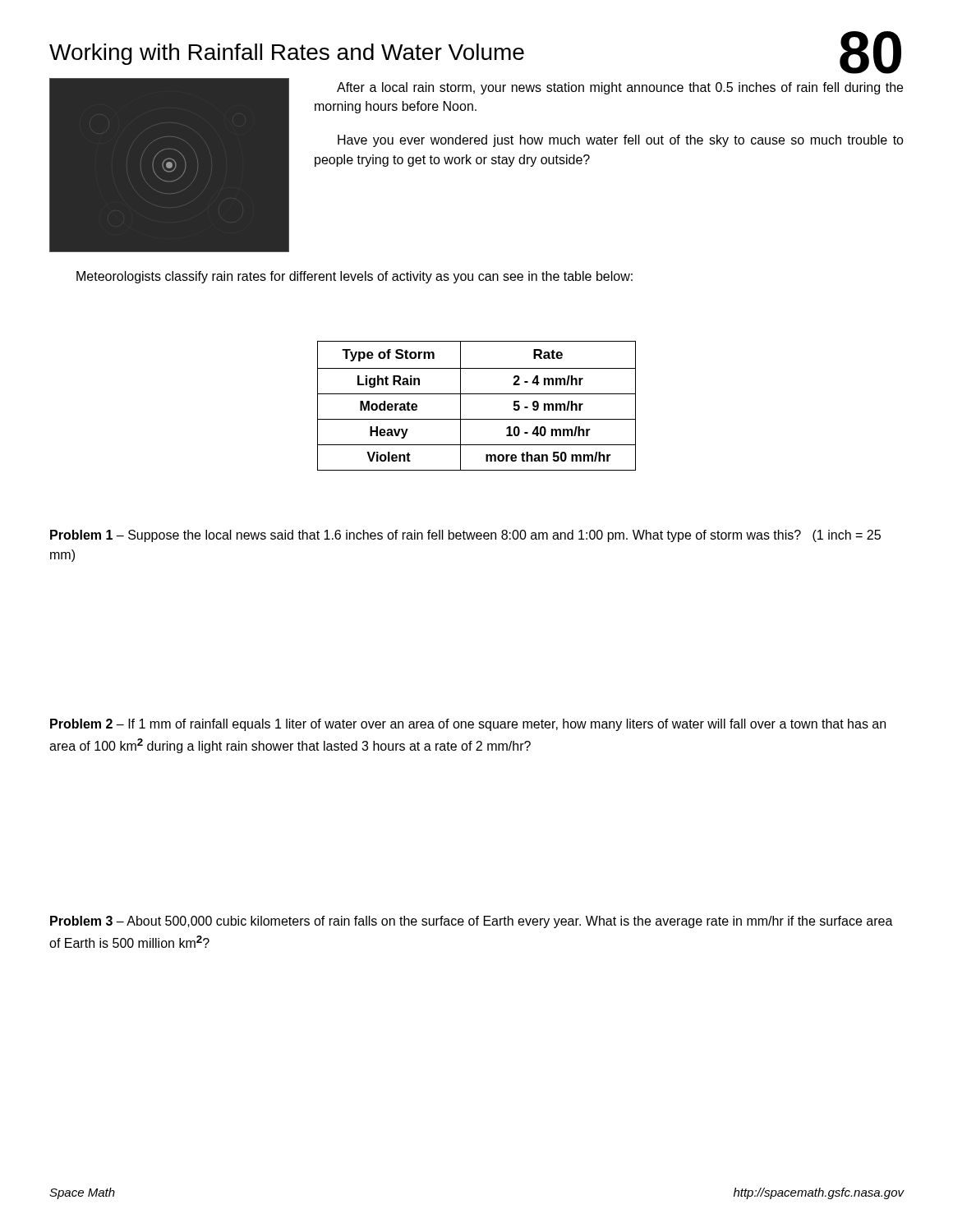The width and height of the screenshot is (953, 1232).
Task: Click on the title containing "Working with Rainfall Rates and Water"
Action: (x=287, y=52)
